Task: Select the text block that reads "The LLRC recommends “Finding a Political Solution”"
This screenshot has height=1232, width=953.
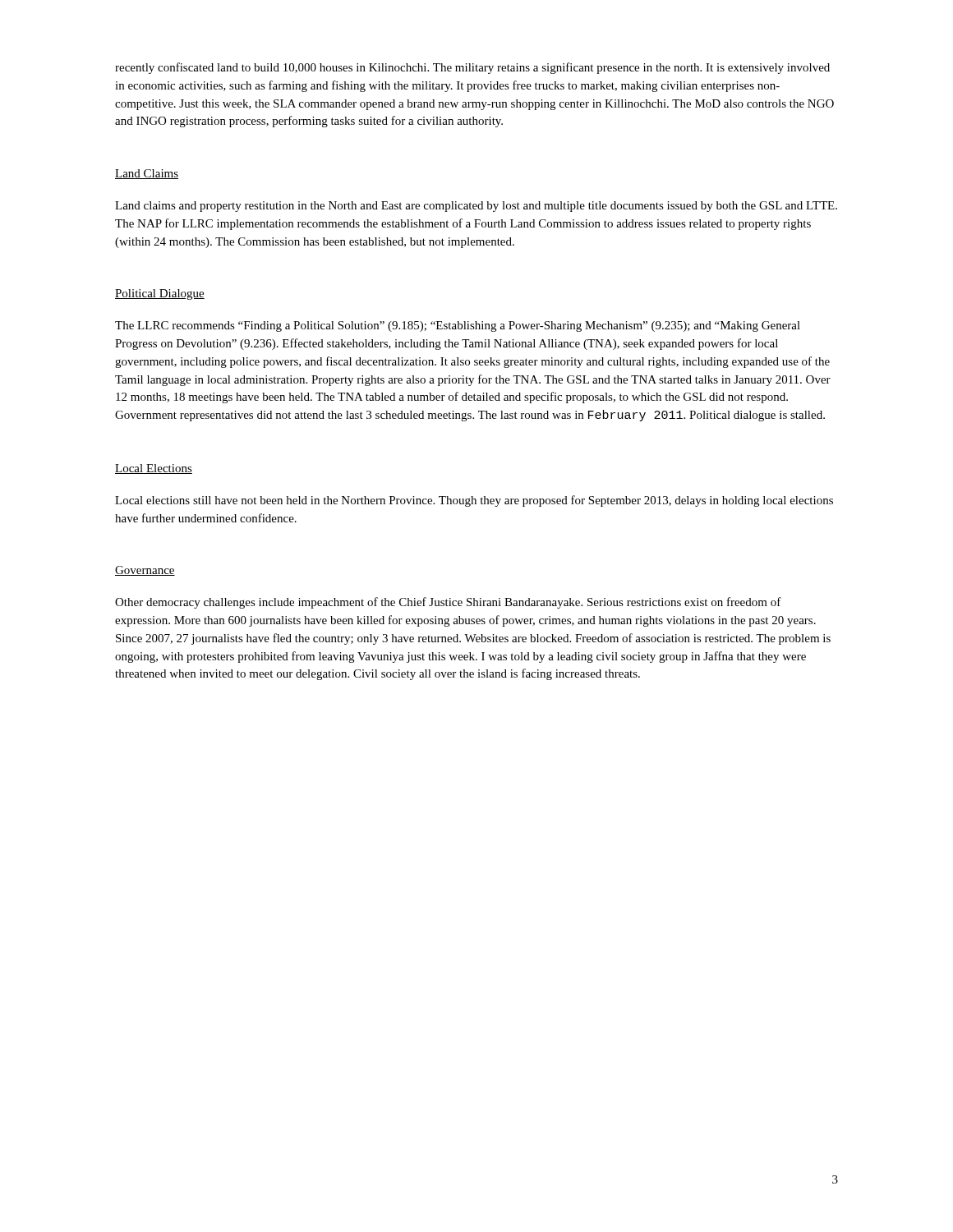Action: pyautogui.click(x=476, y=371)
